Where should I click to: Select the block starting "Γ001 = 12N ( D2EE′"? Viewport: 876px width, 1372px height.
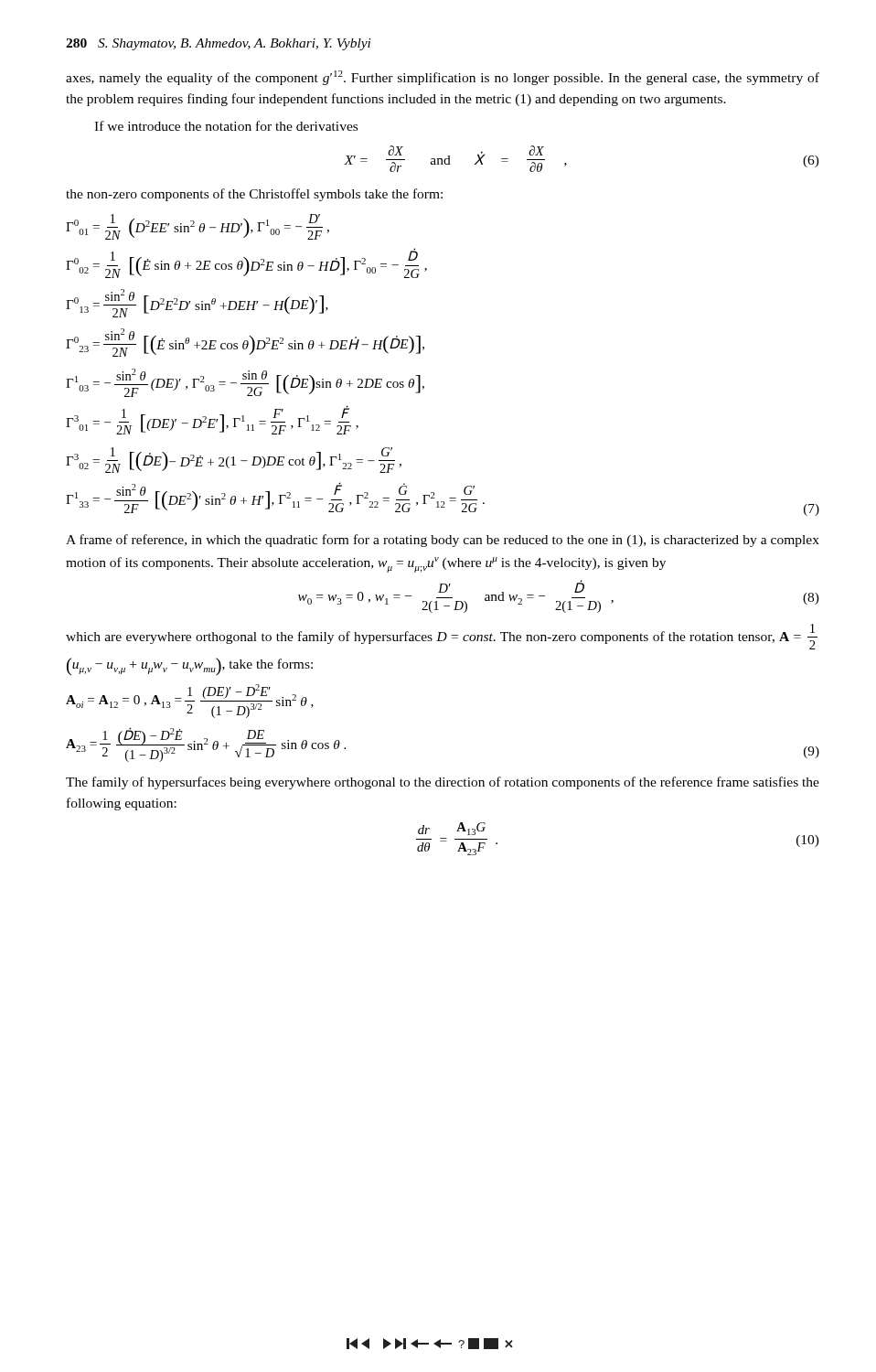click(x=198, y=227)
